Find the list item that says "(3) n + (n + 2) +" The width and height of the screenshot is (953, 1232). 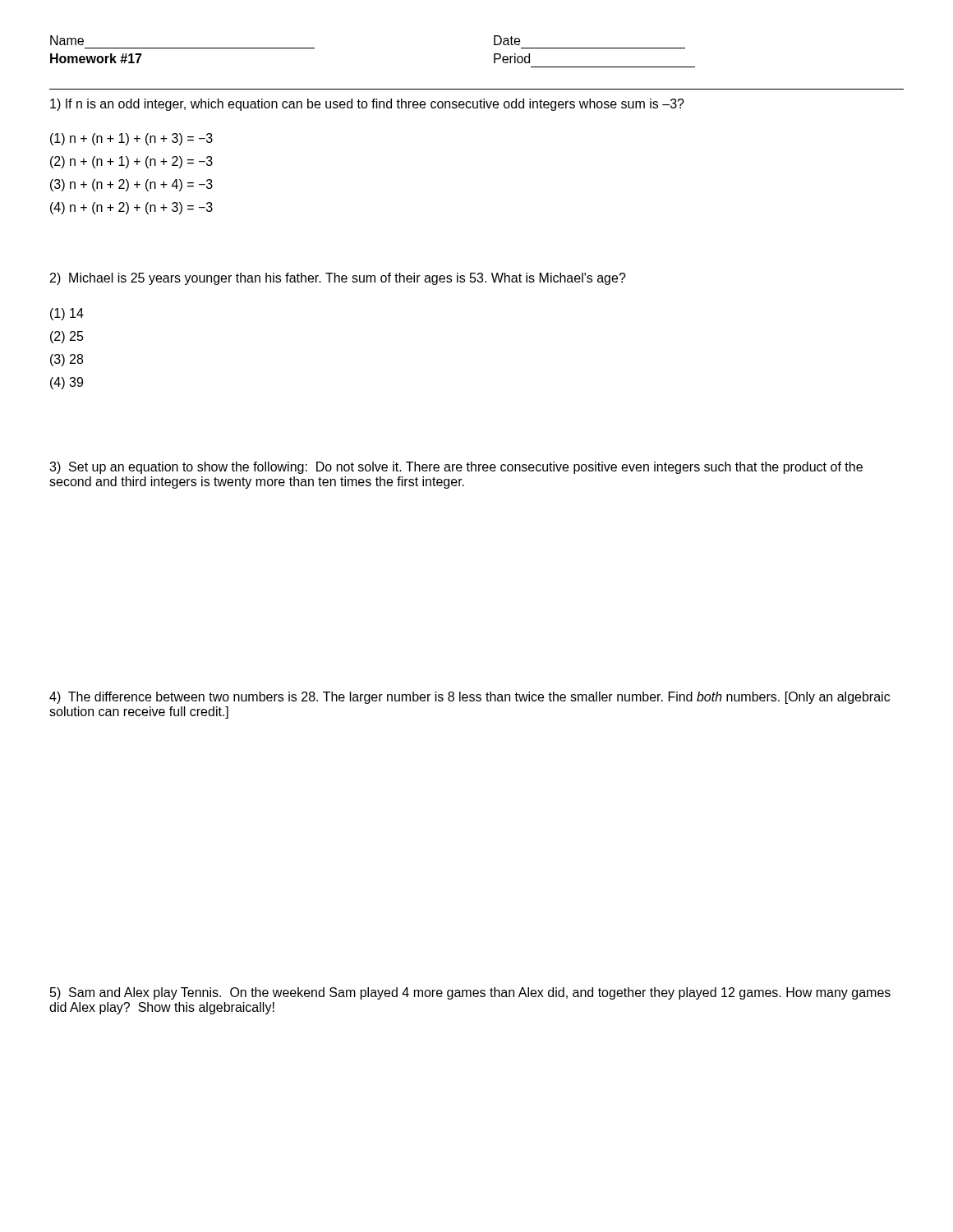131,184
